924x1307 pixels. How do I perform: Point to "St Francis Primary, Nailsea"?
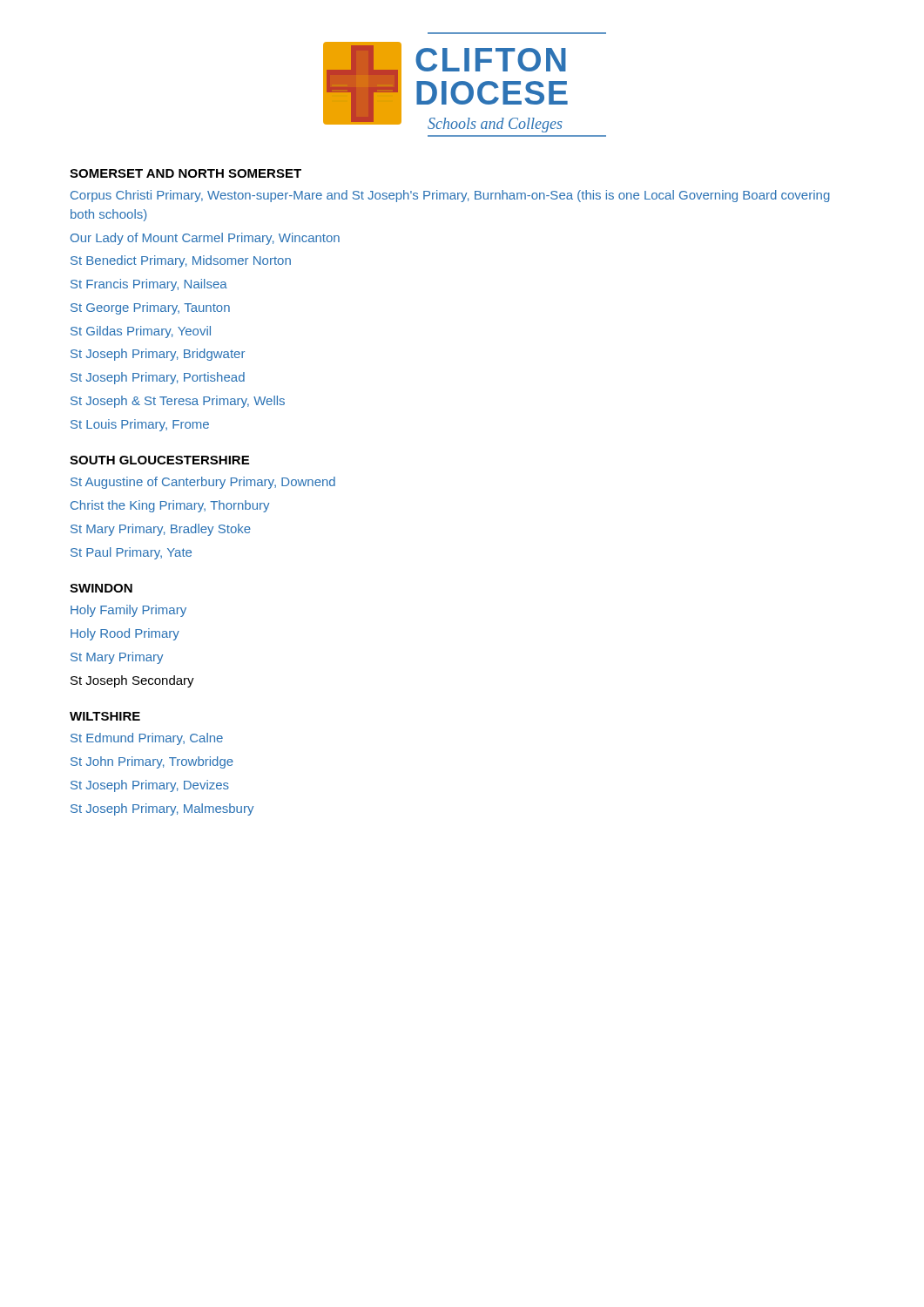pyautogui.click(x=148, y=284)
